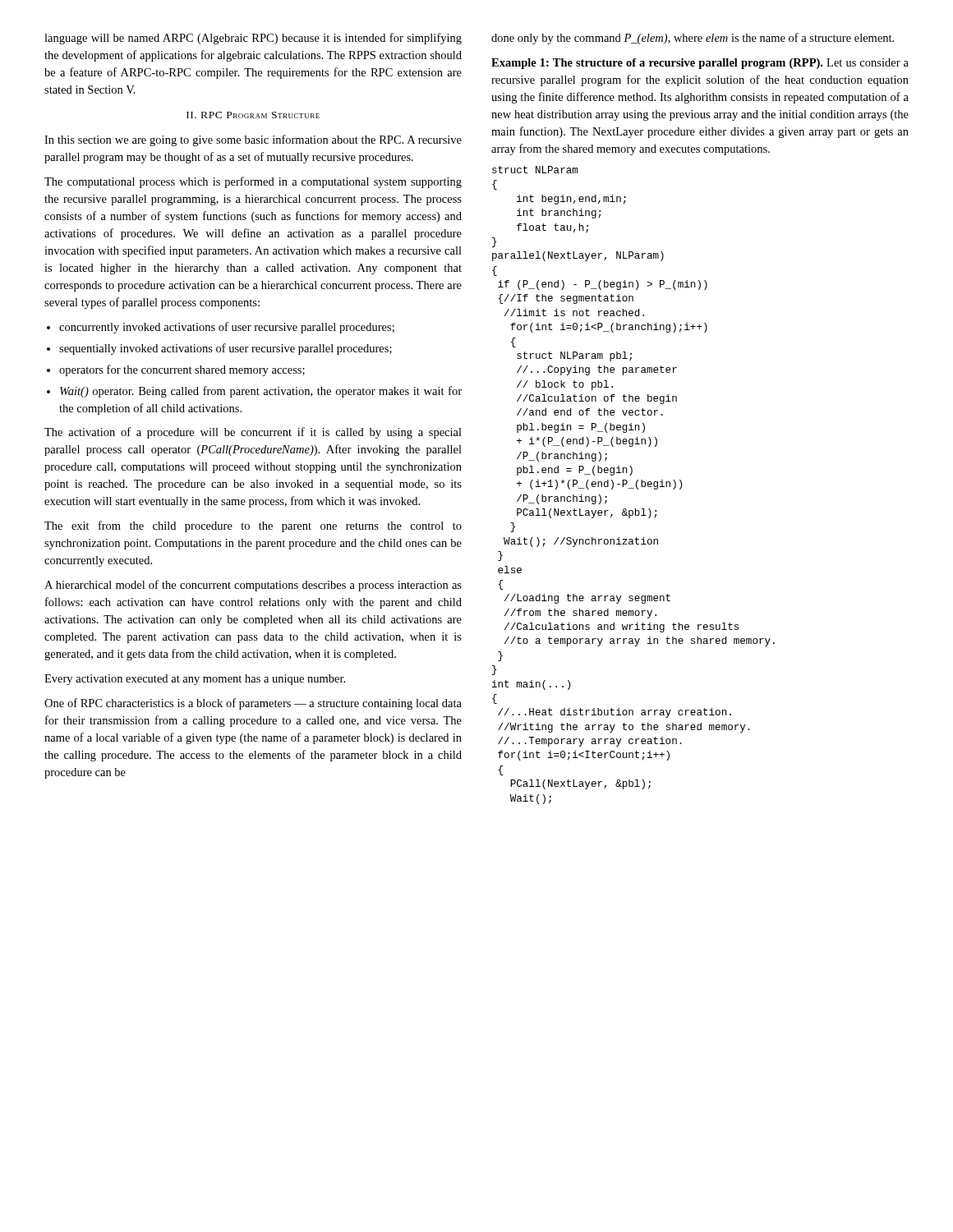Viewport: 953px width, 1232px height.
Task: Locate the list item containing "operators for the concurrent shared memory access;"
Action: click(x=182, y=369)
